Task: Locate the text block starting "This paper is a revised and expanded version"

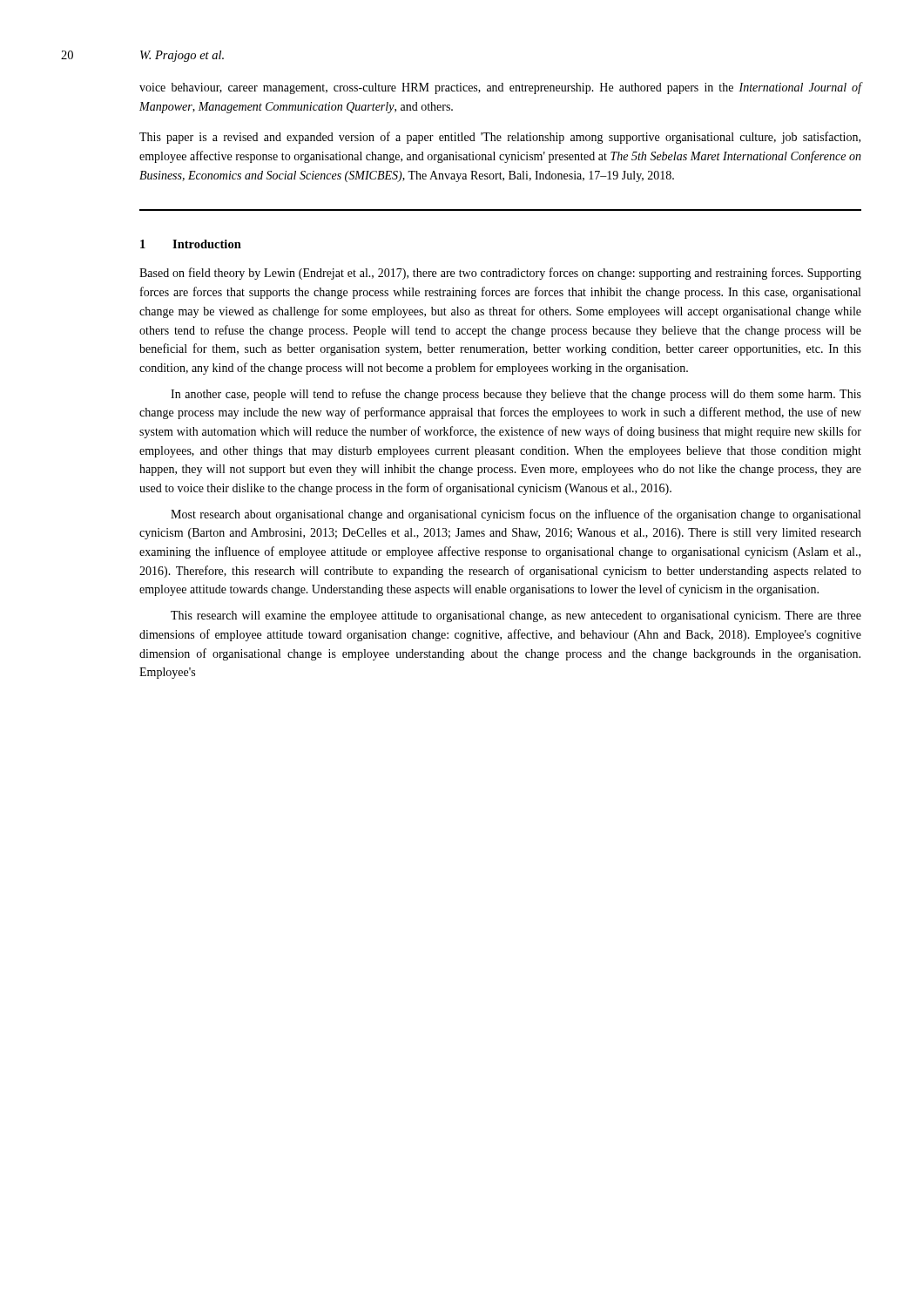Action: (x=500, y=156)
